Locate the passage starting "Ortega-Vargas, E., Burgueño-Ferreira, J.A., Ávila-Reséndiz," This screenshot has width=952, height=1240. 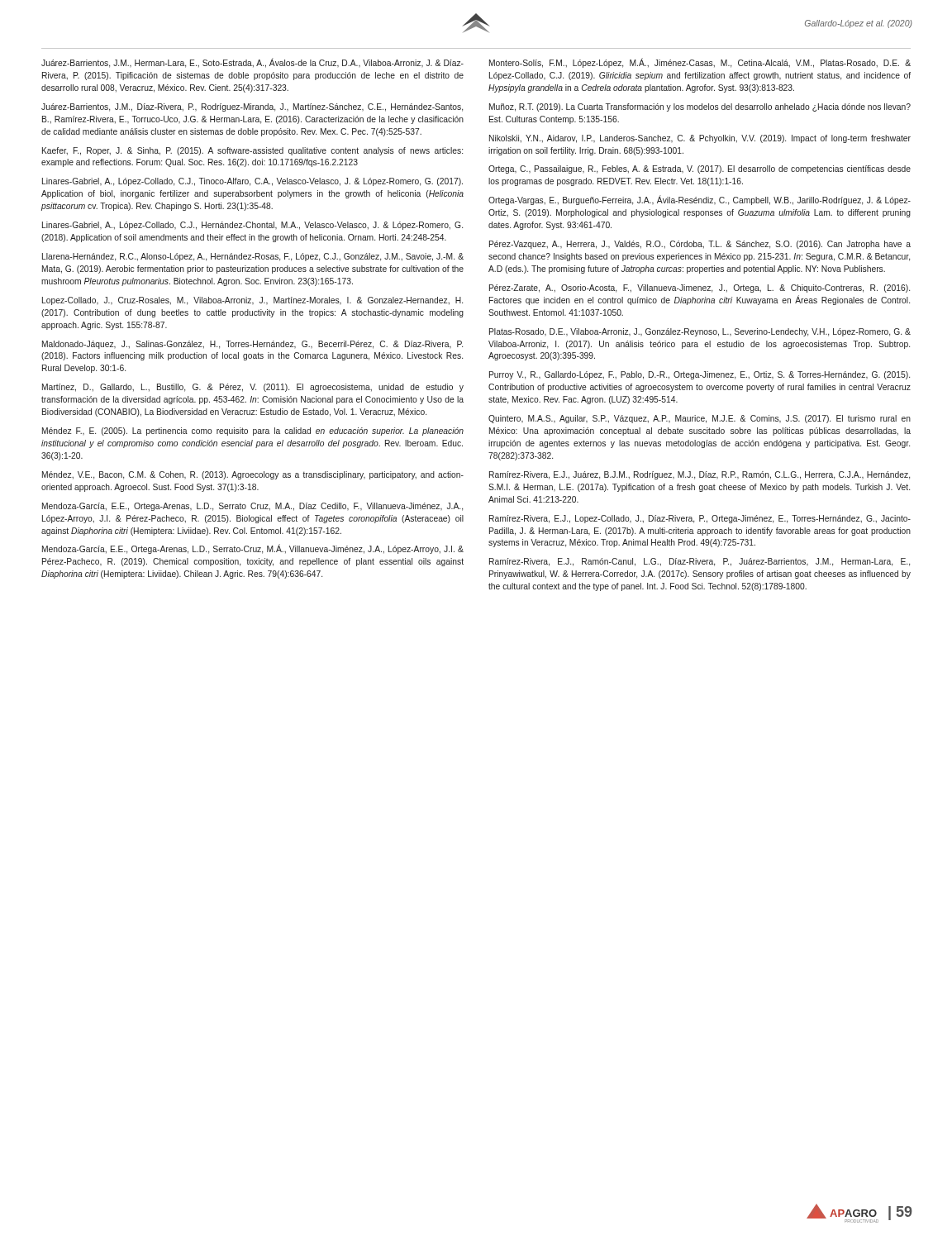pos(700,213)
